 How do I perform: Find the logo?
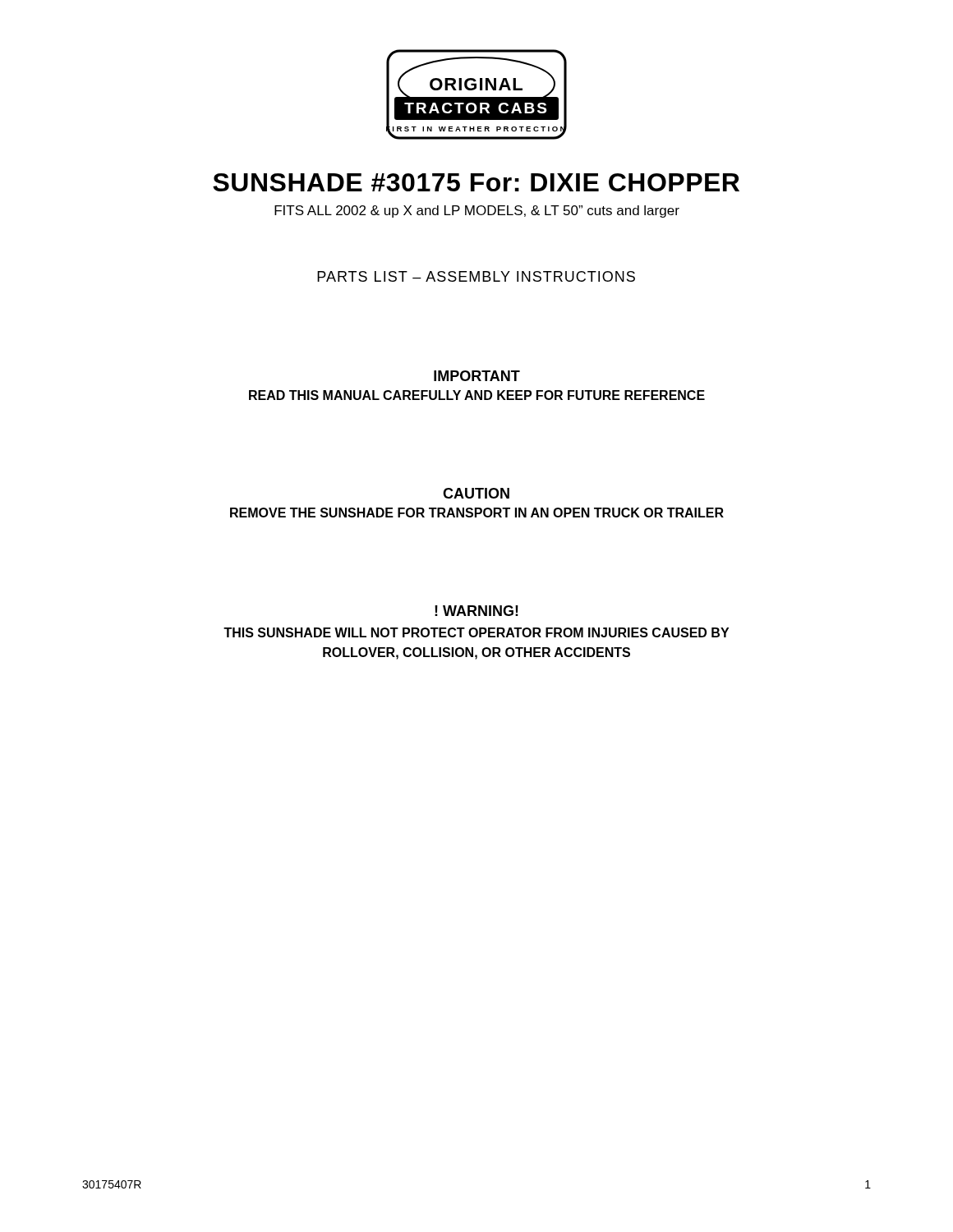[x=476, y=96]
